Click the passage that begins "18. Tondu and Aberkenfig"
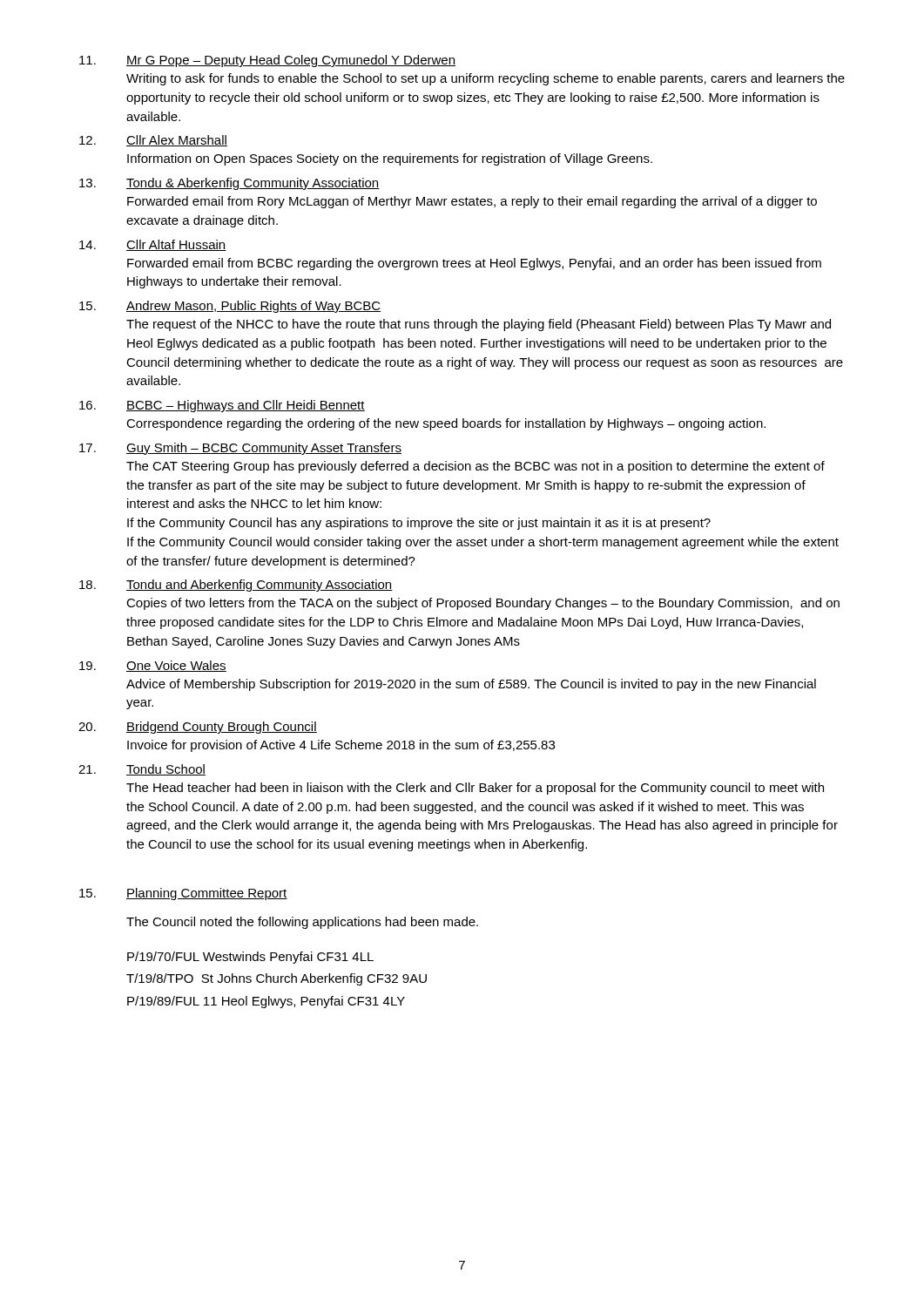The height and width of the screenshot is (1307, 924). (x=462, y=614)
